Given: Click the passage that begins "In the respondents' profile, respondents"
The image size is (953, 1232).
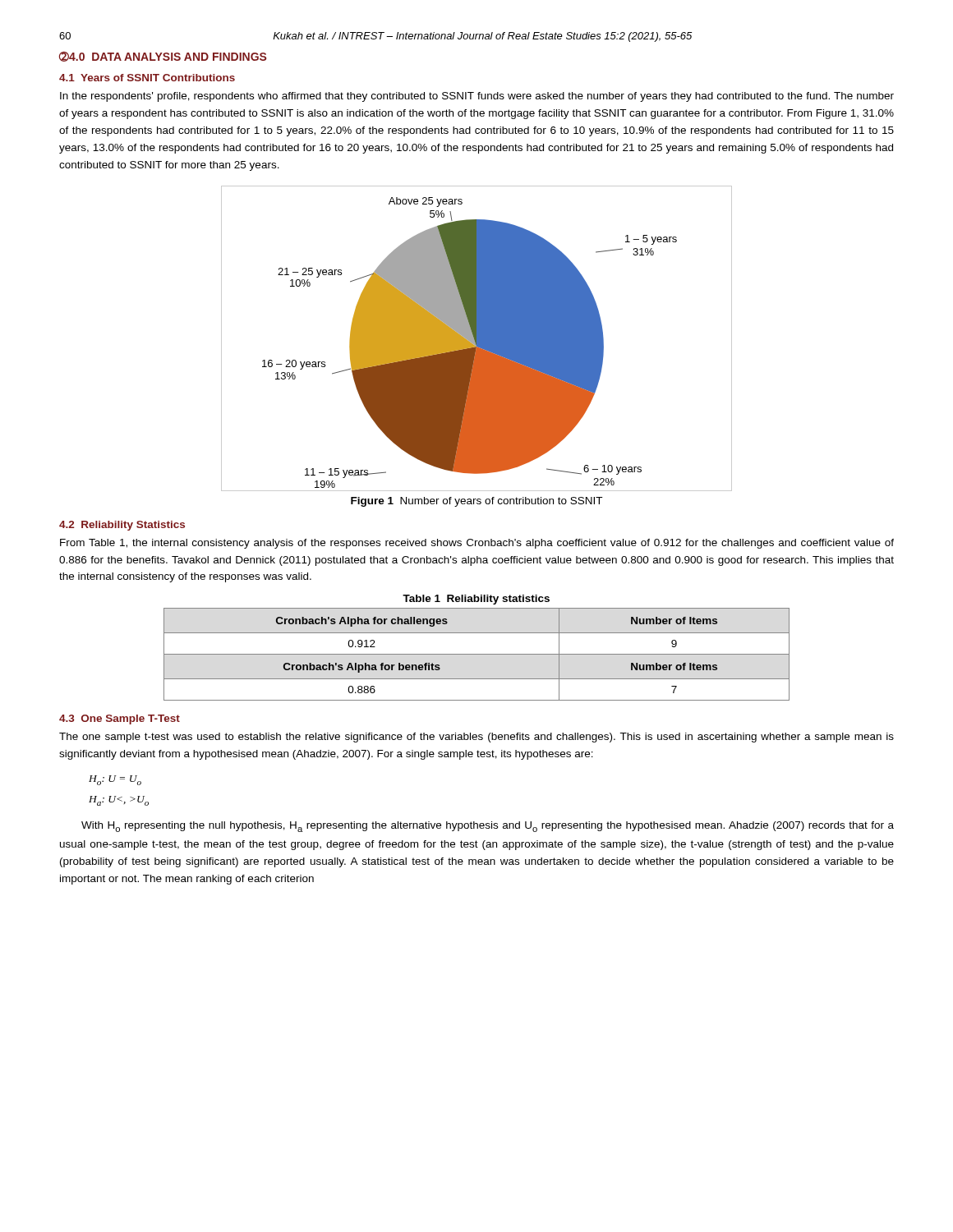Looking at the screenshot, I should (x=476, y=130).
